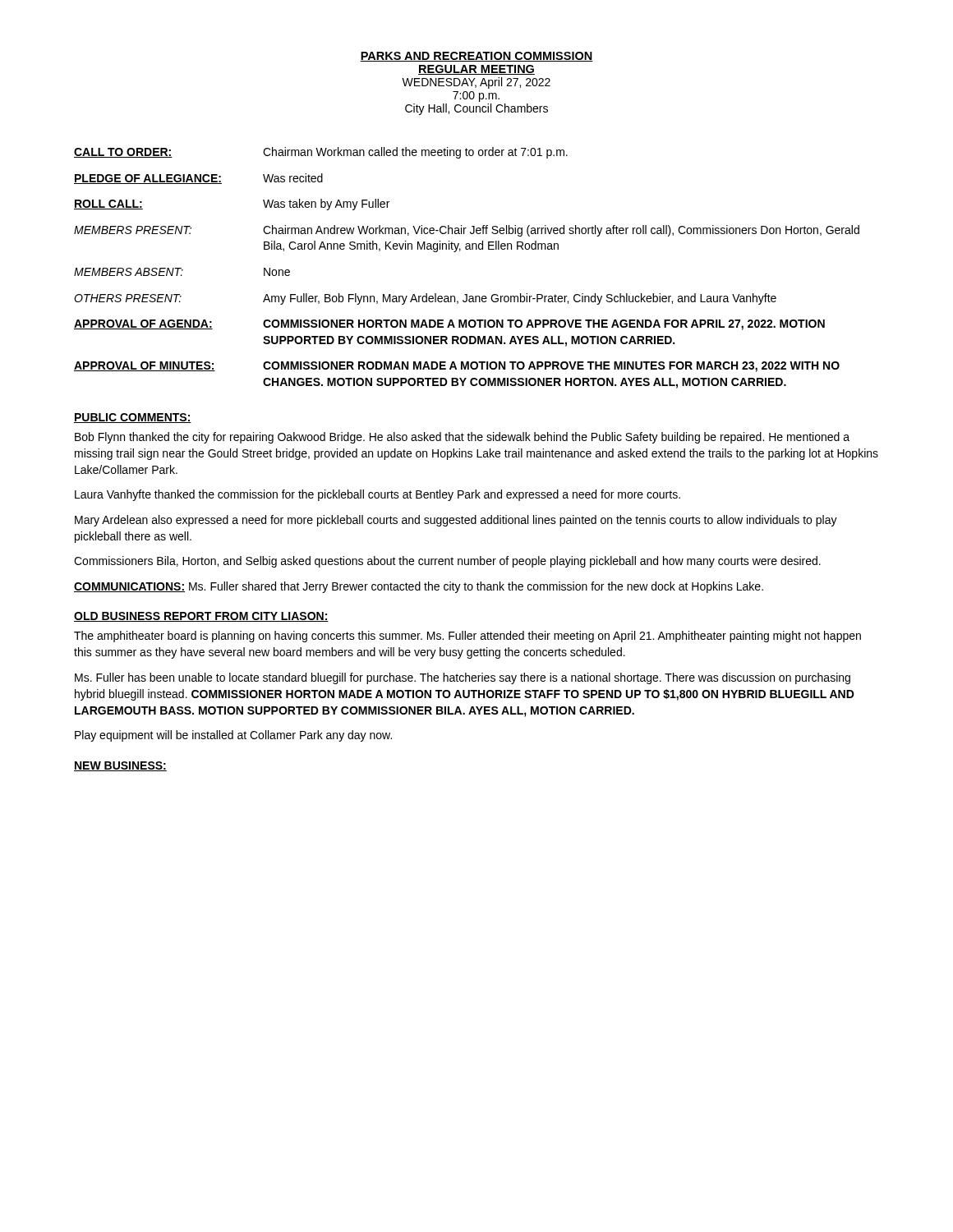
Task: Click on the region starting "OTHERS PRESENT: Amy Fuller, Bob"
Action: coord(476,298)
